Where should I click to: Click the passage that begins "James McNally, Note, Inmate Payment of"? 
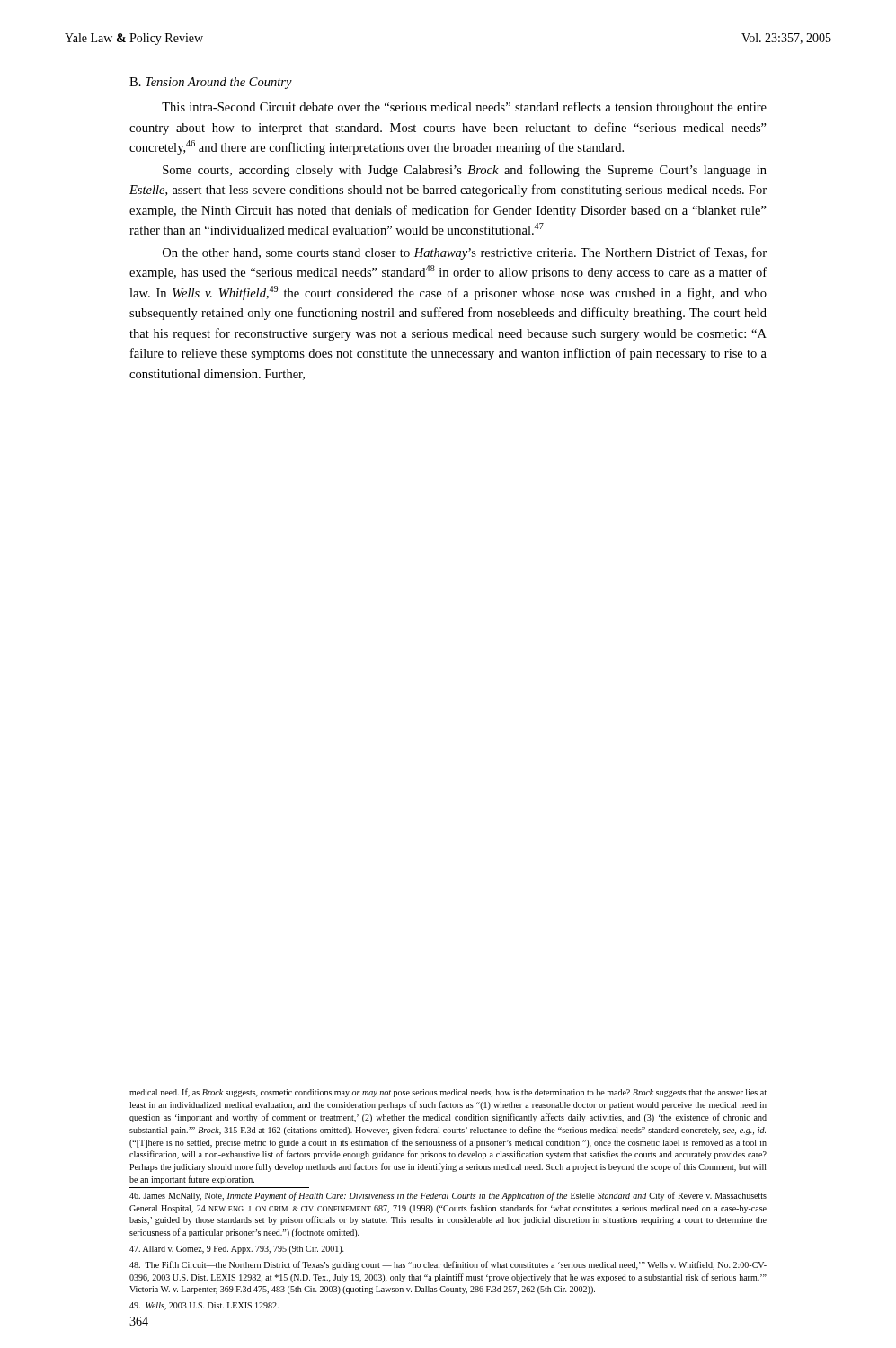(x=448, y=1214)
